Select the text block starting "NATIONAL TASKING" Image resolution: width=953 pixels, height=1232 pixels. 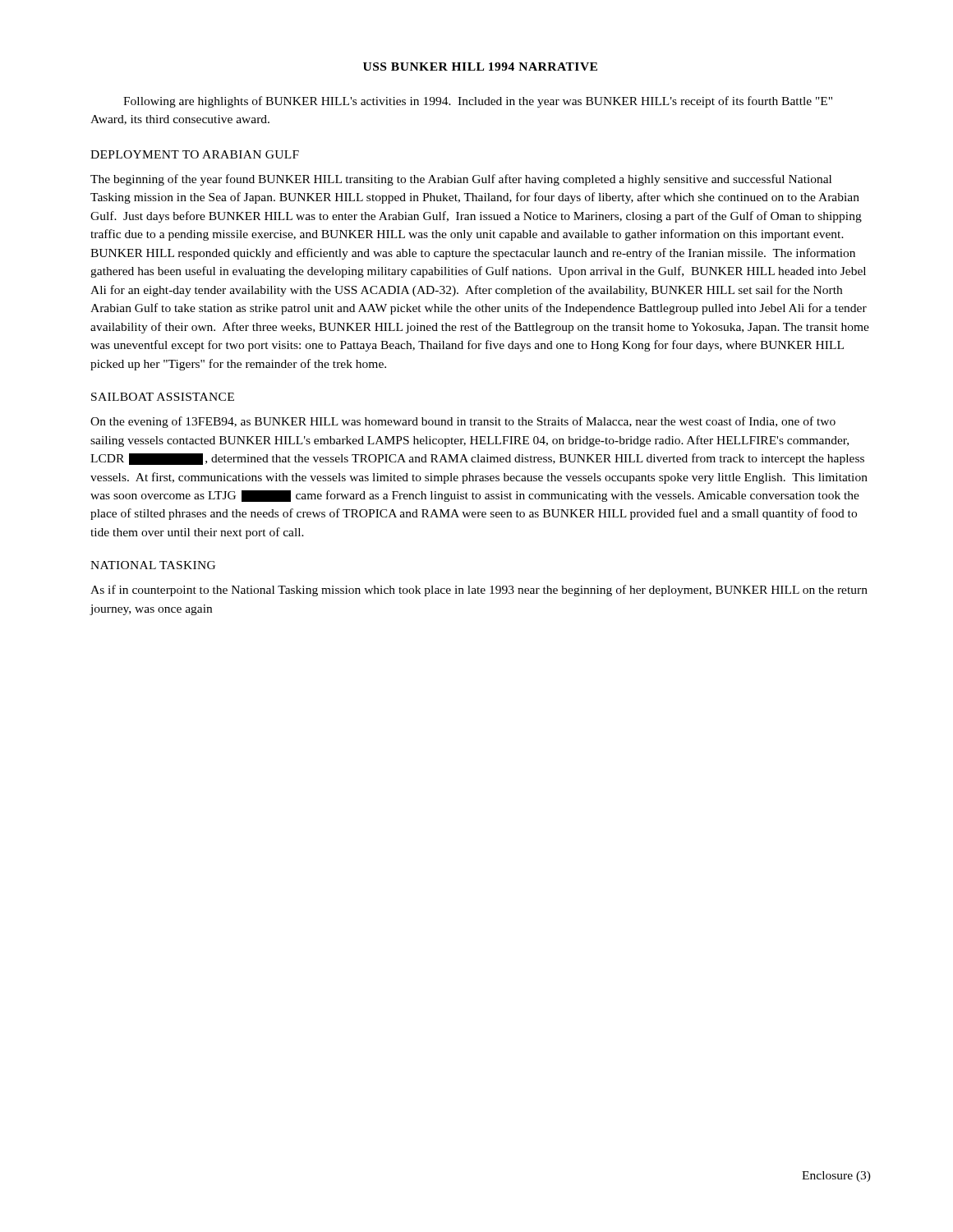pyautogui.click(x=153, y=565)
